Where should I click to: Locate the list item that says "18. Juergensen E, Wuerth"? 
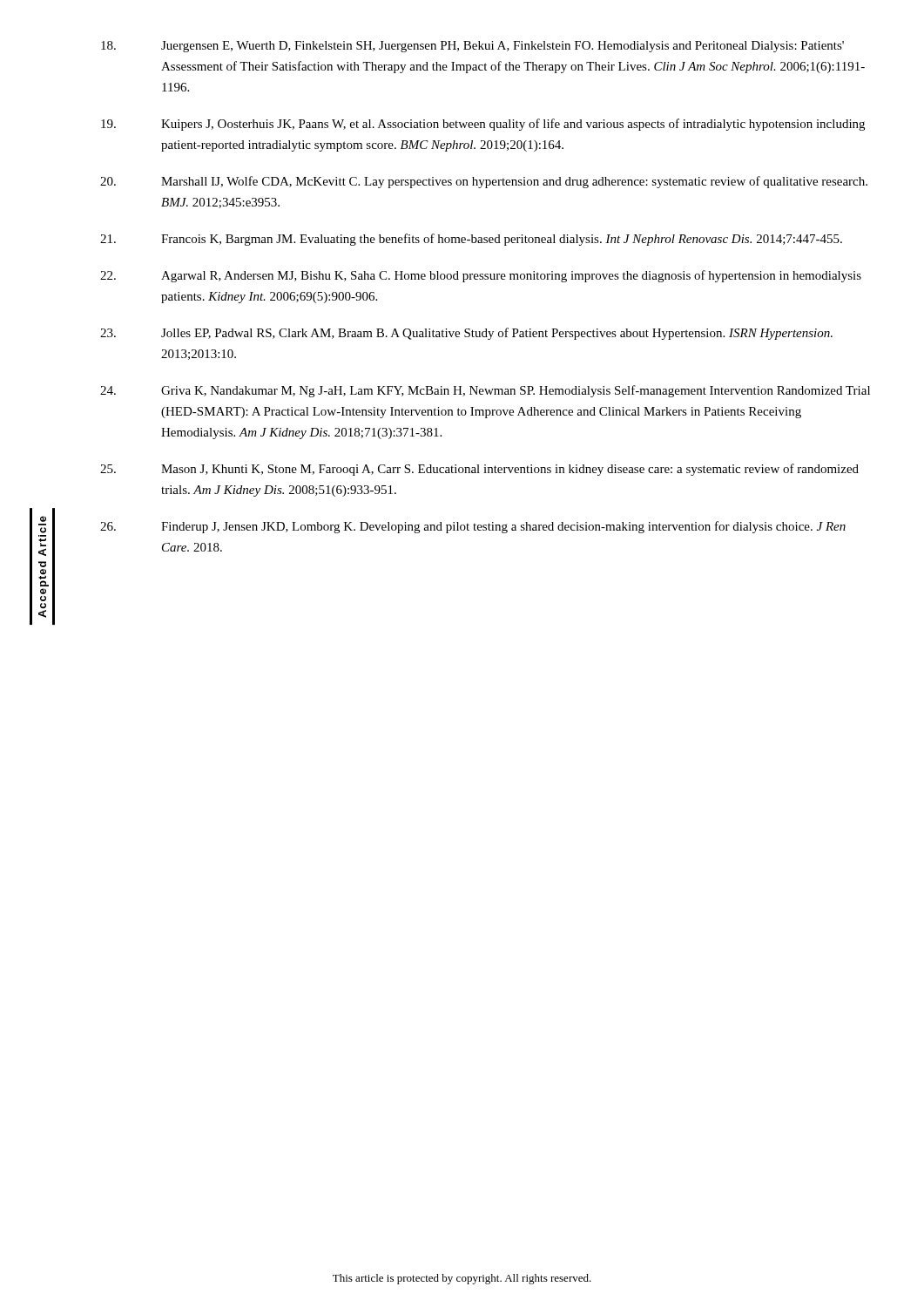(x=486, y=66)
